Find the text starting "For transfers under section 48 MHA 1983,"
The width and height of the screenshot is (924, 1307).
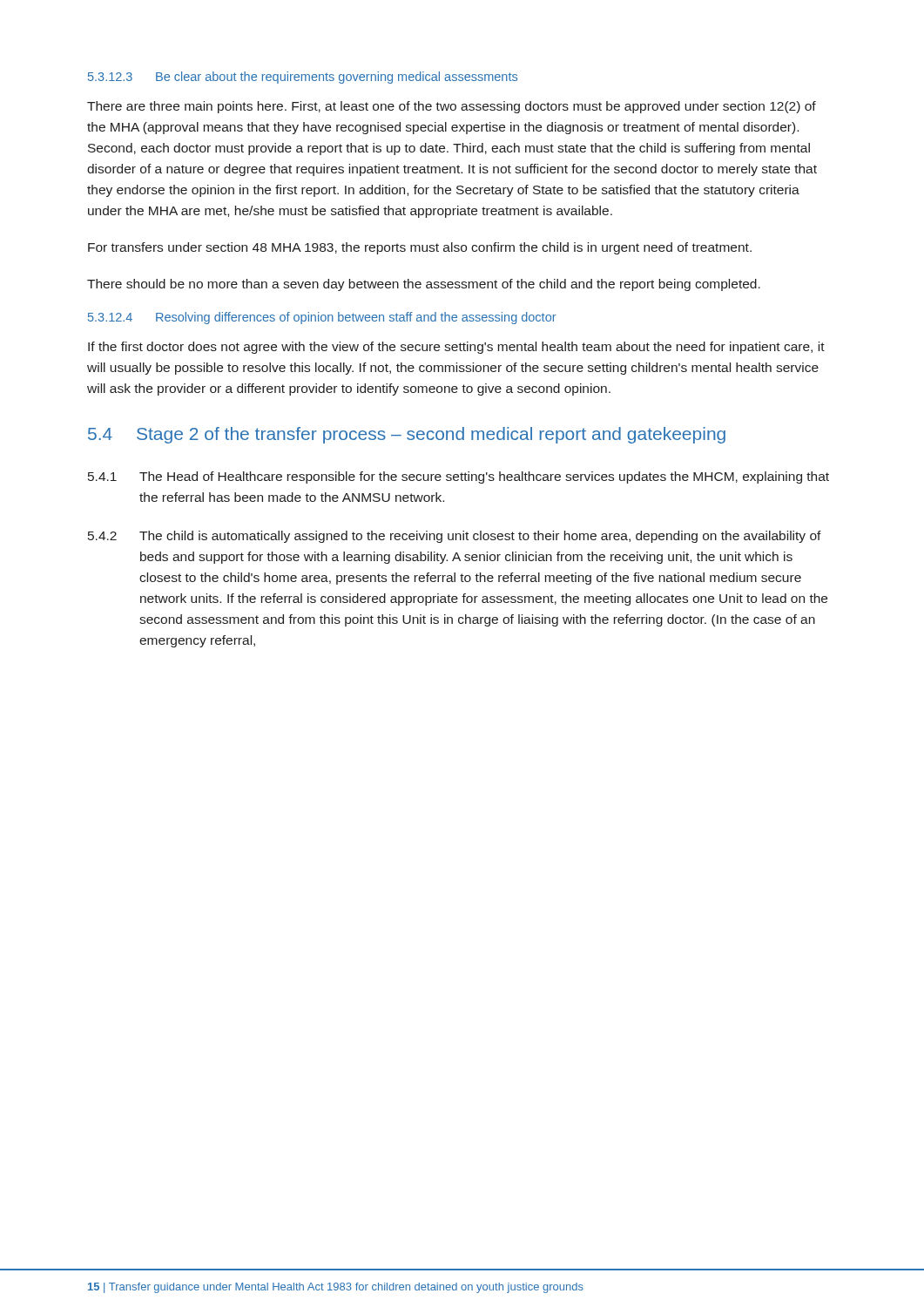(x=462, y=248)
